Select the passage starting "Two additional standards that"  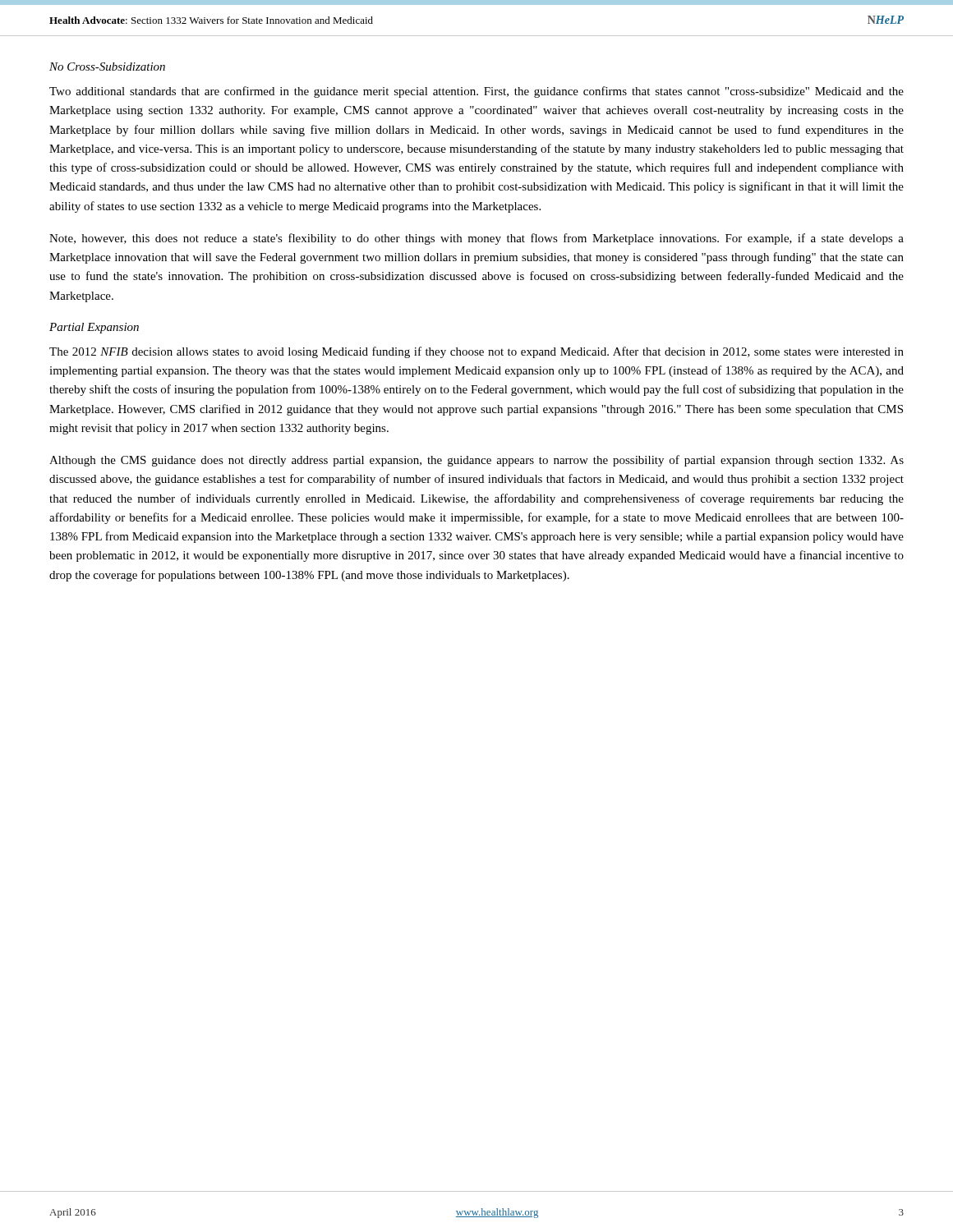tap(476, 148)
